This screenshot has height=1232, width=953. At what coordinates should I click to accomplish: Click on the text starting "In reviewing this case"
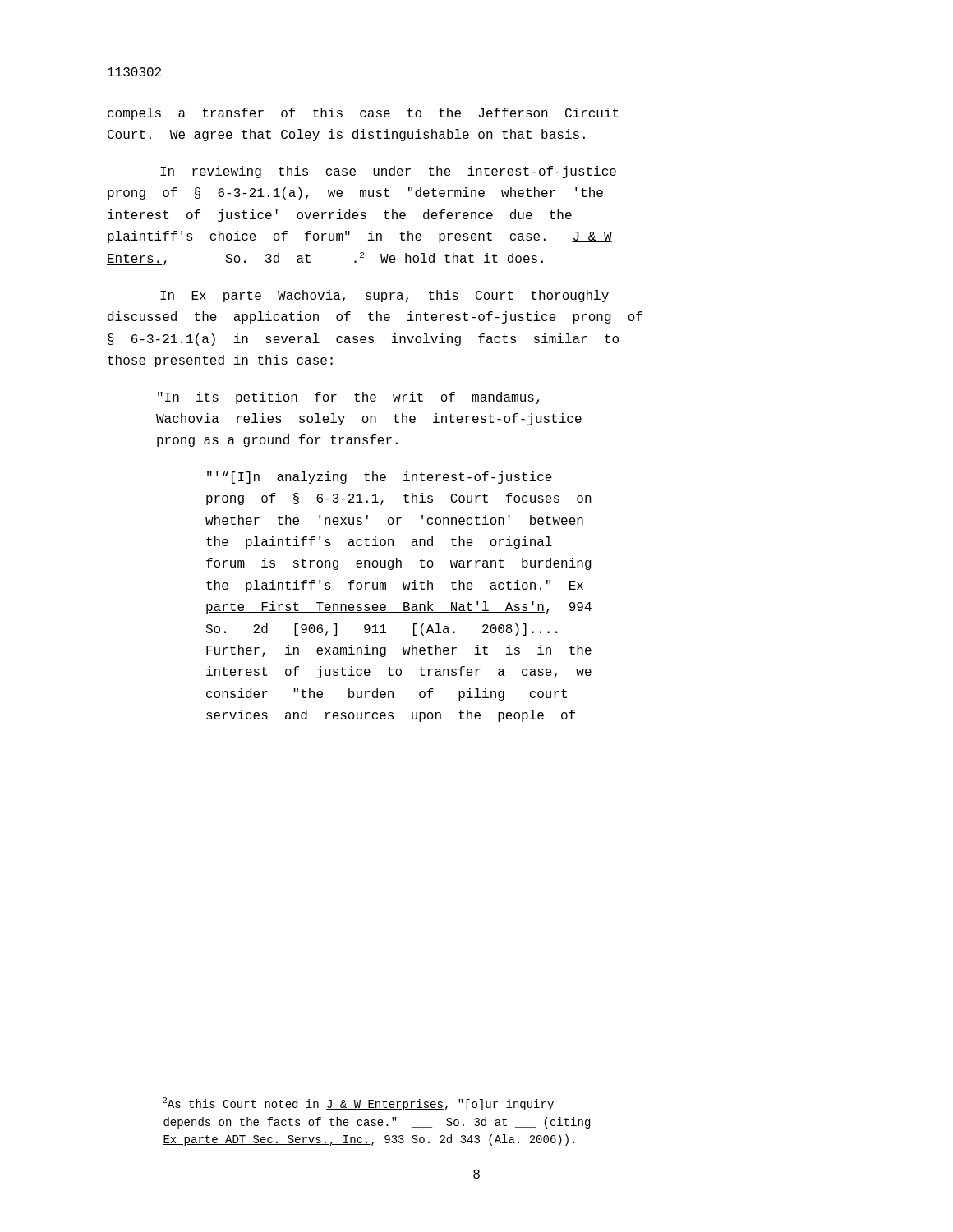[x=362, y=216]
